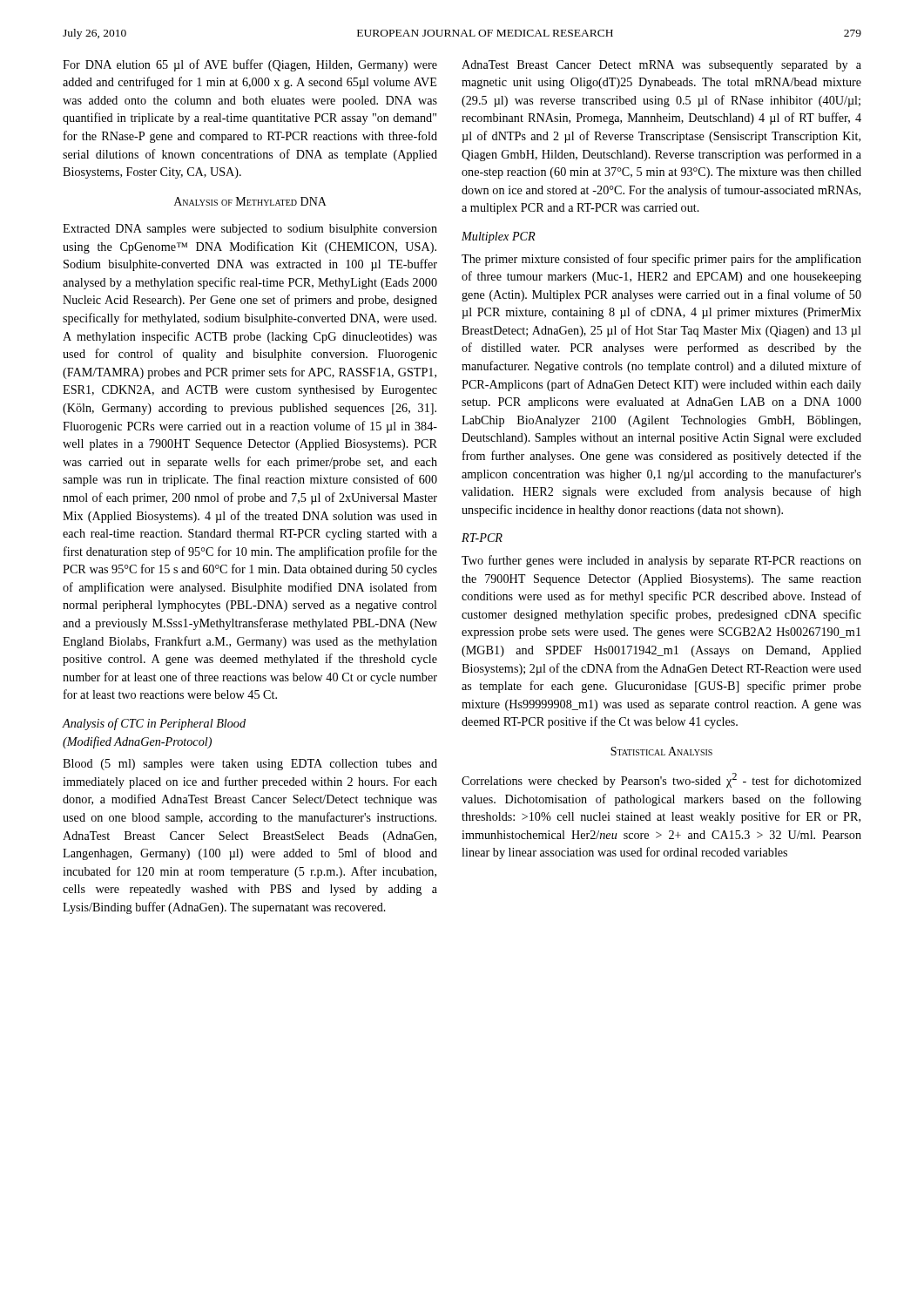Navigate to the element starting "Correlations were checked by Pearson's two-sided"
924x1307 pixels.
point(661,816)
